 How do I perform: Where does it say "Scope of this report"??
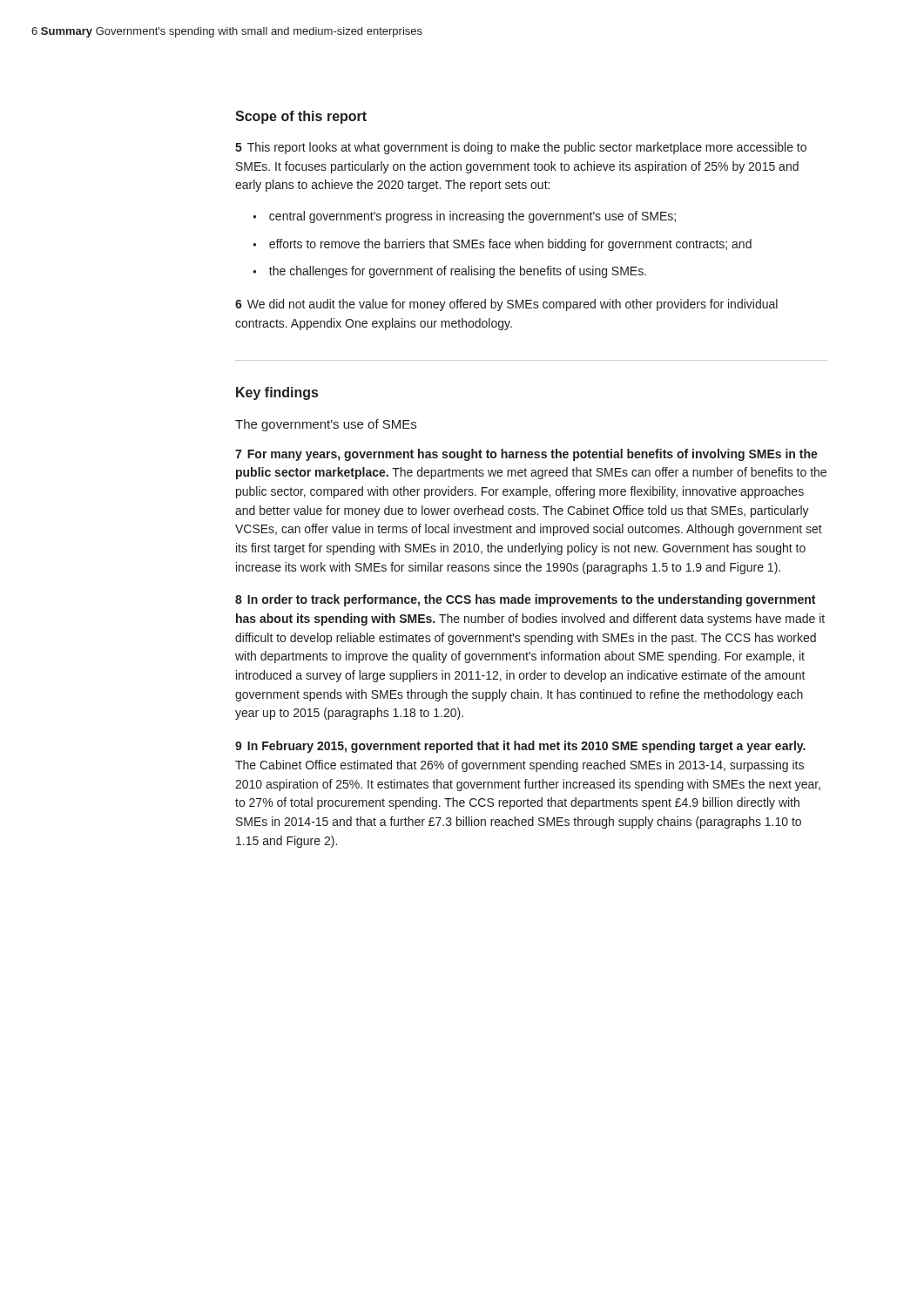tap(301, 116)
